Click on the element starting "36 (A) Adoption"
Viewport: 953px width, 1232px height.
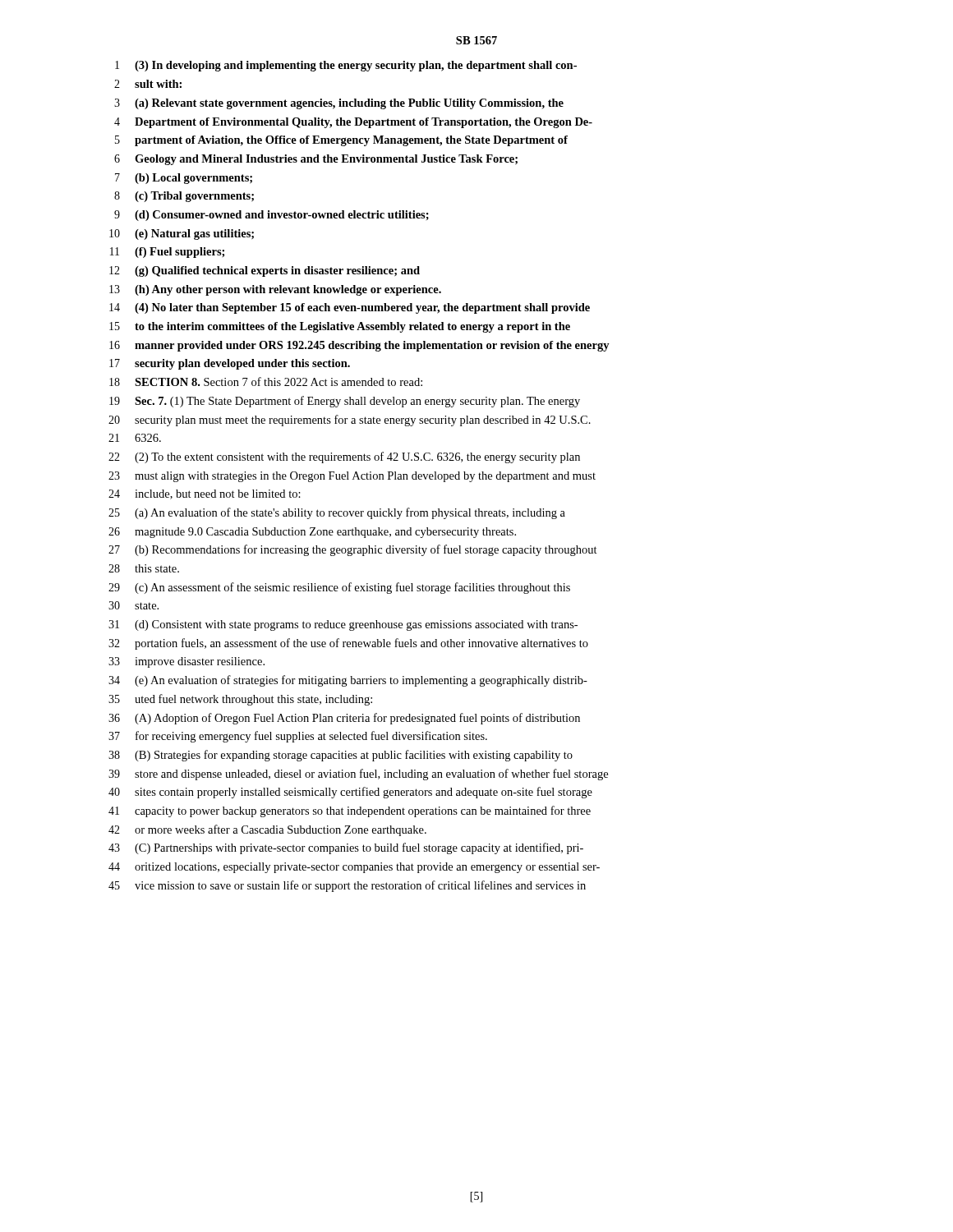pyautogui.click(x=476, y=718)
